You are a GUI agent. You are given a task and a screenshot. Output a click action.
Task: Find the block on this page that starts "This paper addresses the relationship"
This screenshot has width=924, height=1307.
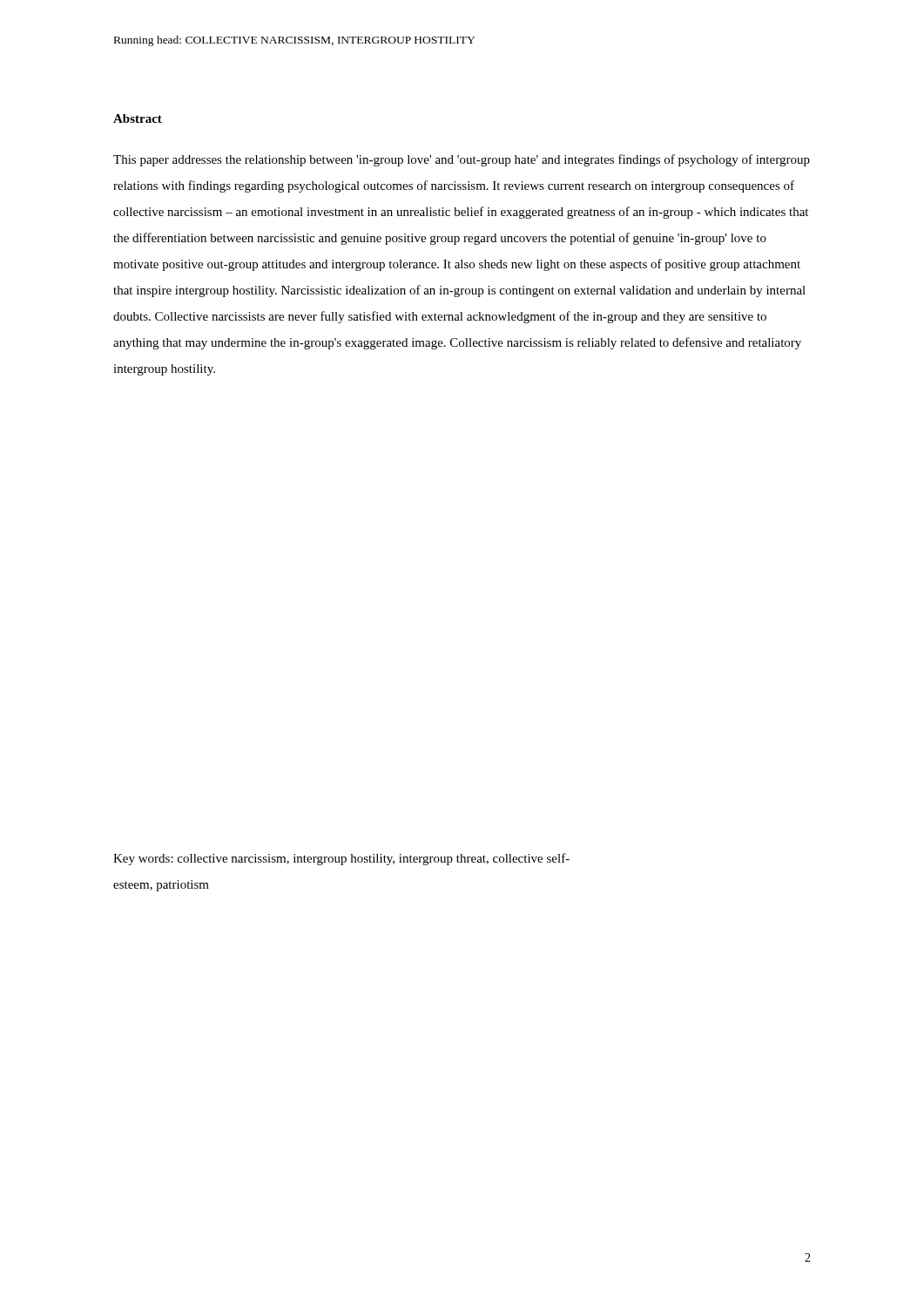pos(462,264)
